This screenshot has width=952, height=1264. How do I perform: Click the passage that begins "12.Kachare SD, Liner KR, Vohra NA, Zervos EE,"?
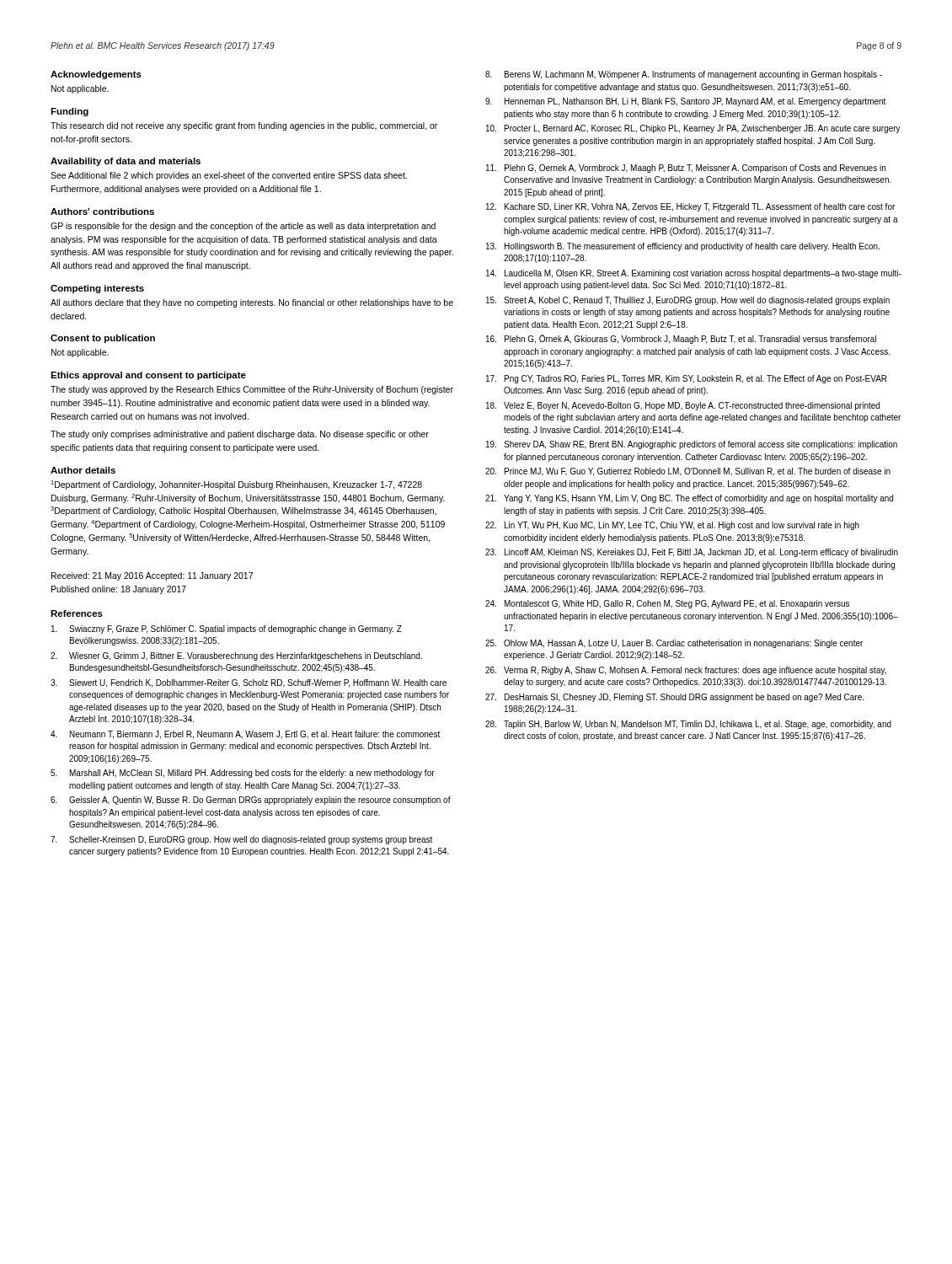coord(693,220)
